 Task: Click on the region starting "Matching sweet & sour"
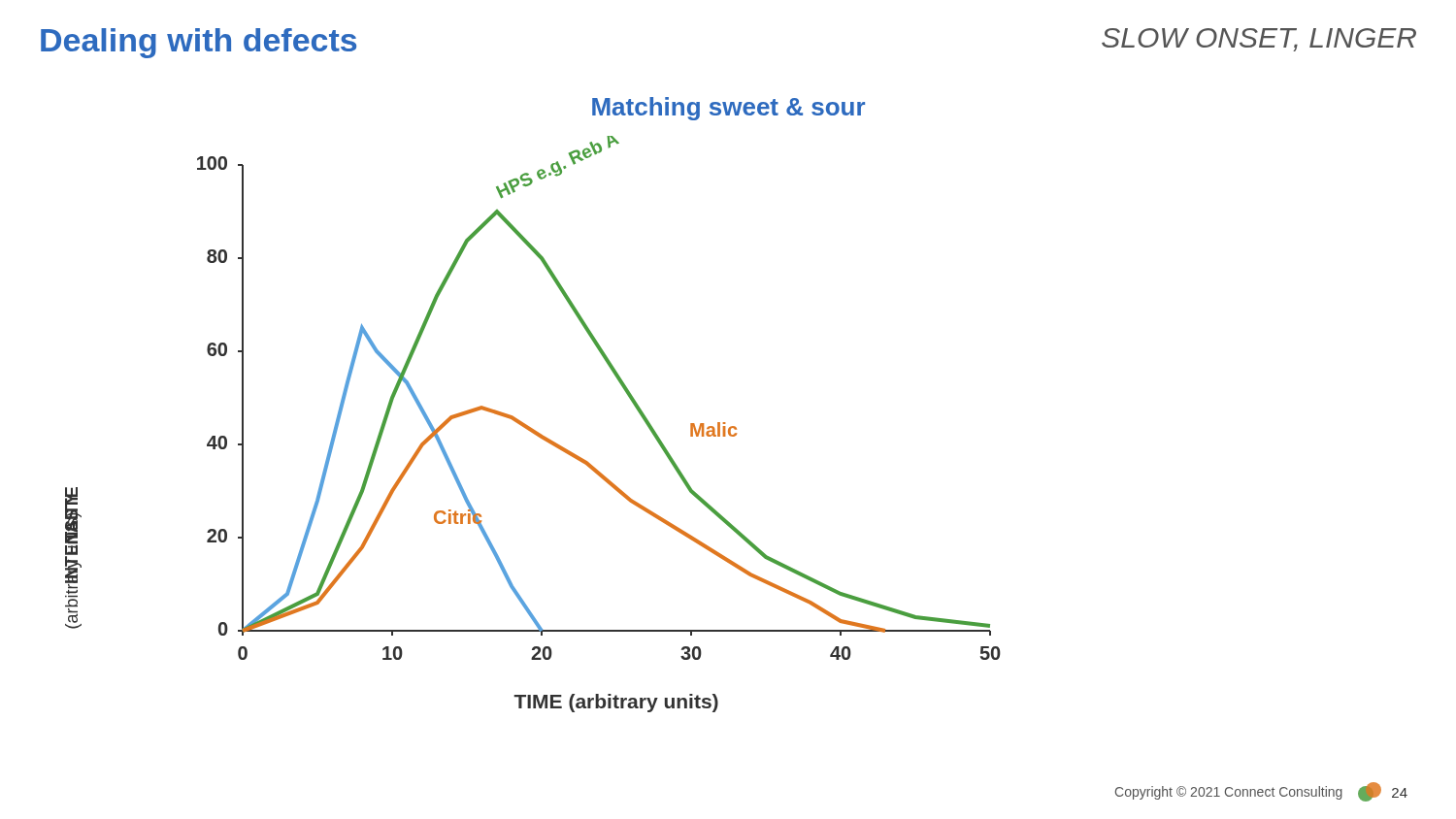pos(728,107)
